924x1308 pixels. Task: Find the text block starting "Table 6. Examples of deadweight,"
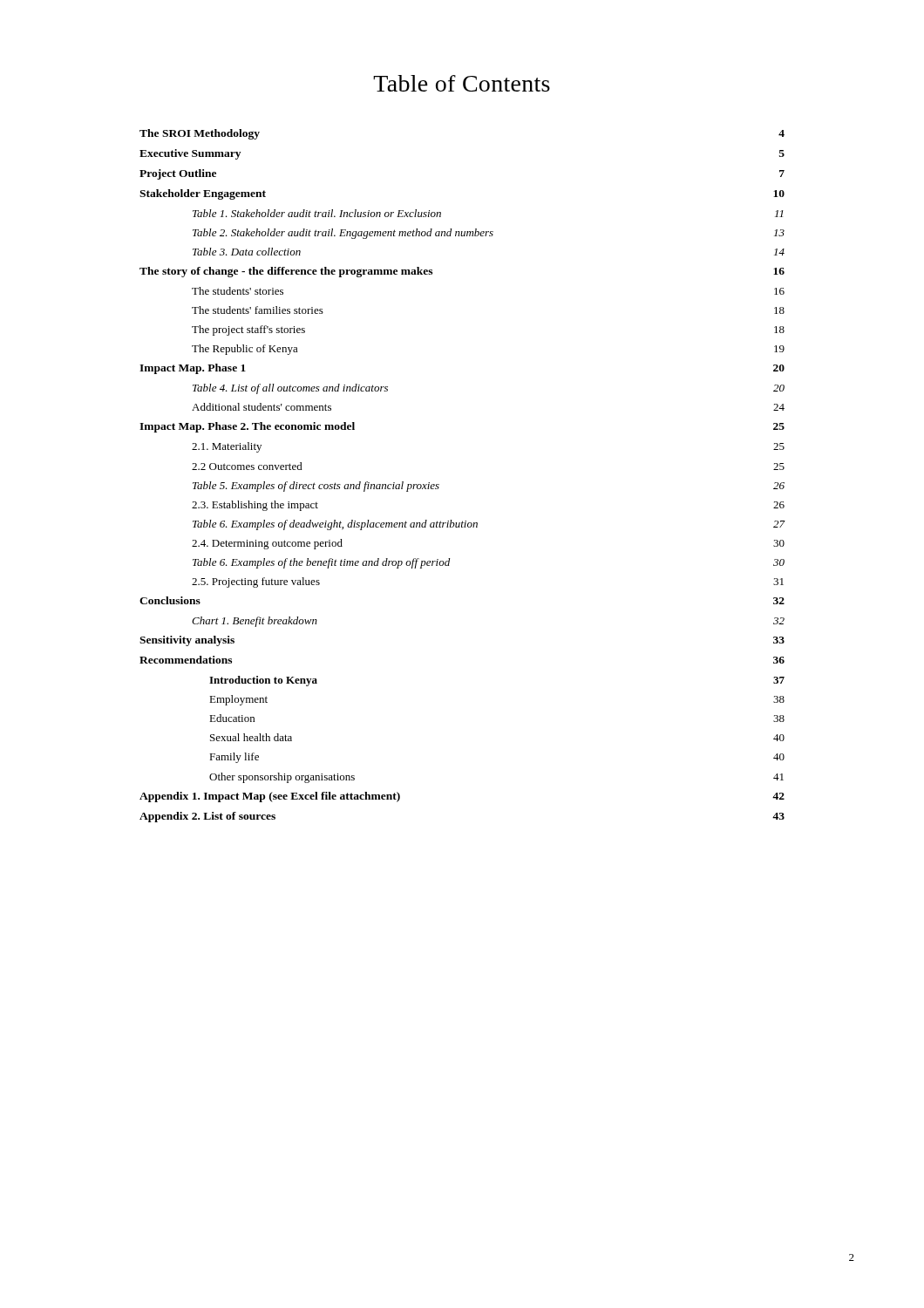click(488, 524)
